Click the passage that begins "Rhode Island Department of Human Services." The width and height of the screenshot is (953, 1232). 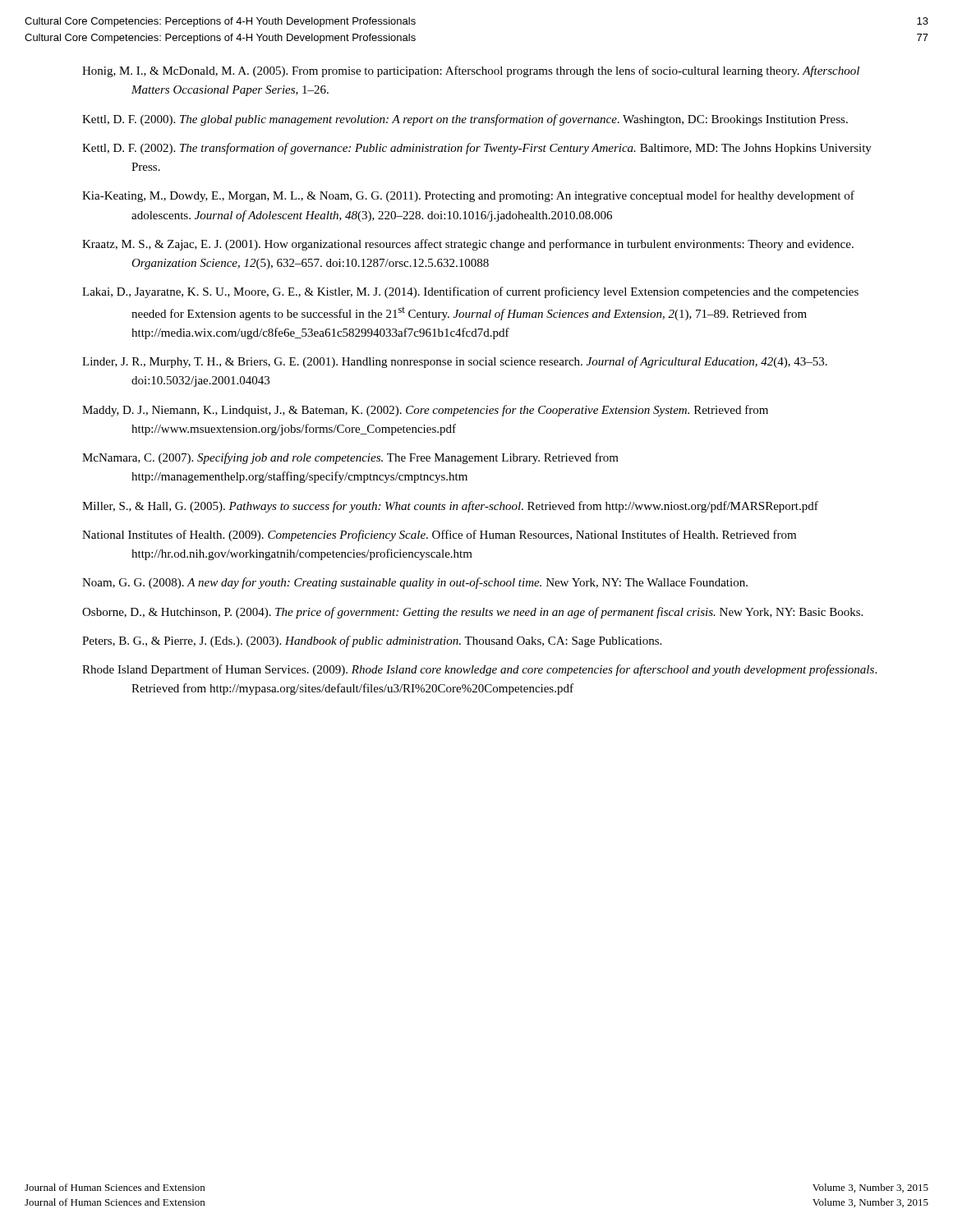tap(480, 679)
